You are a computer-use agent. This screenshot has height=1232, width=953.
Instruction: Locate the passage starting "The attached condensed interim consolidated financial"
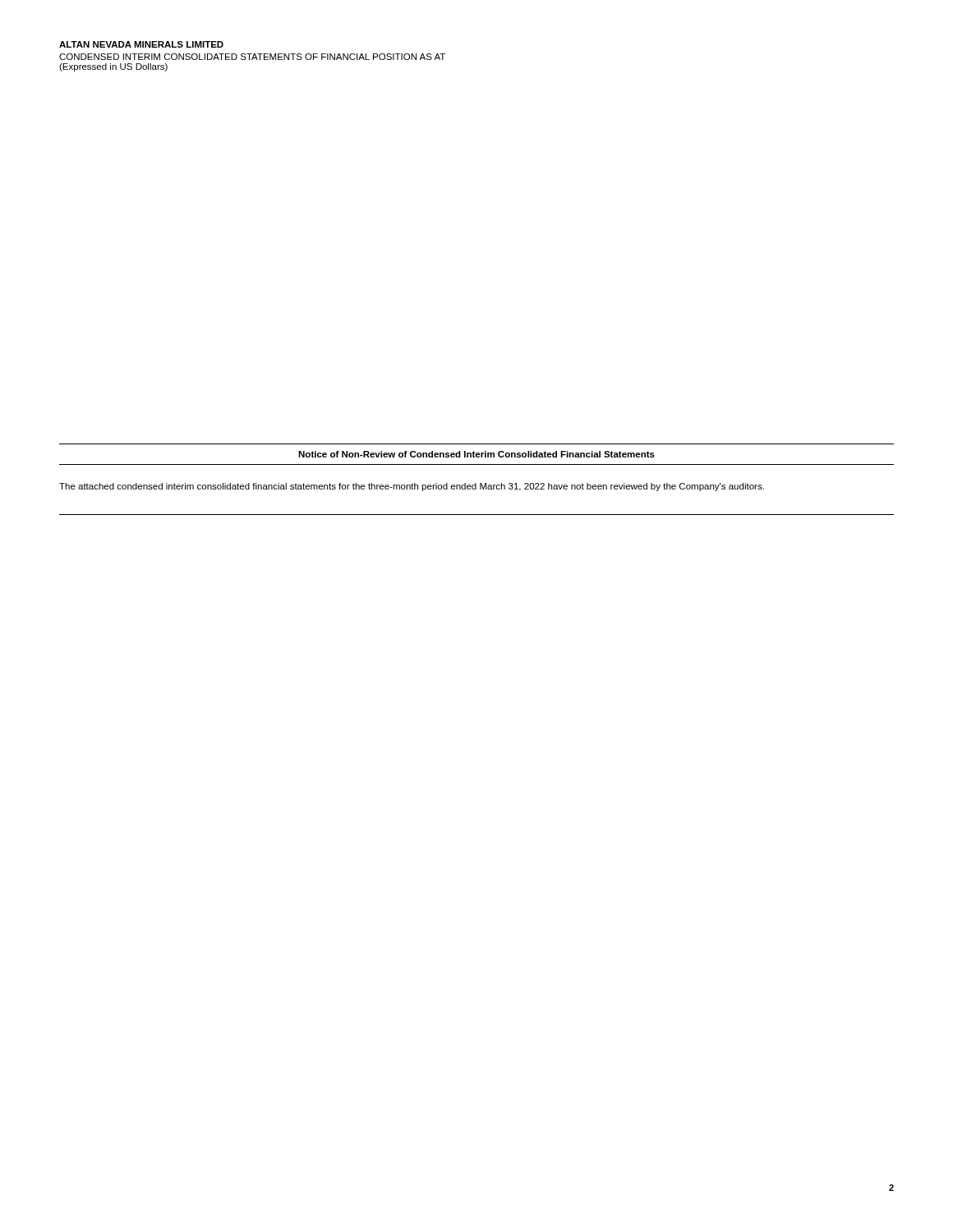412,486
